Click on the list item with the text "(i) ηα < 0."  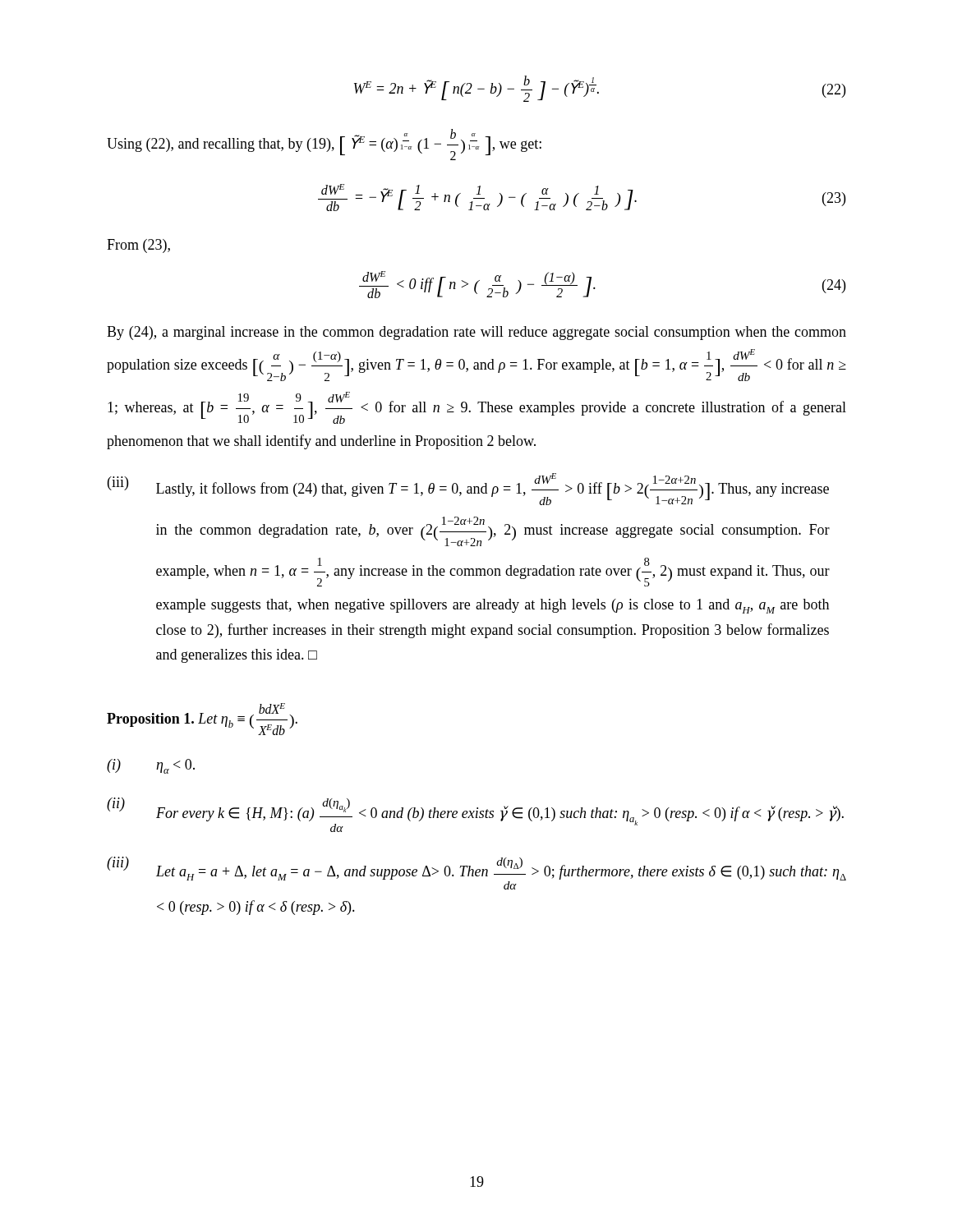[151, 766]
